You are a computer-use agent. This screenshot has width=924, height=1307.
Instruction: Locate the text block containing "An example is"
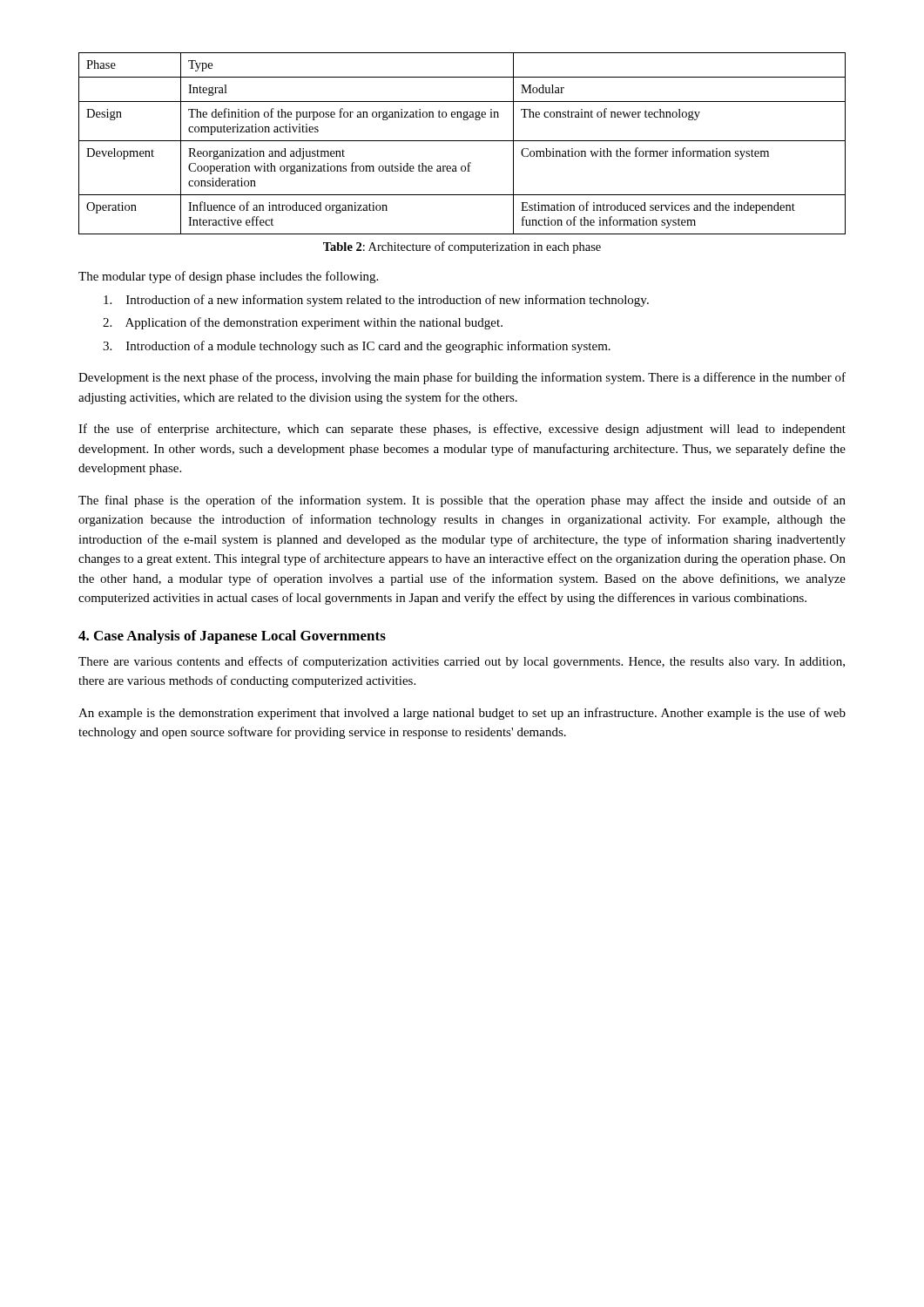click(x=462, y=722)
